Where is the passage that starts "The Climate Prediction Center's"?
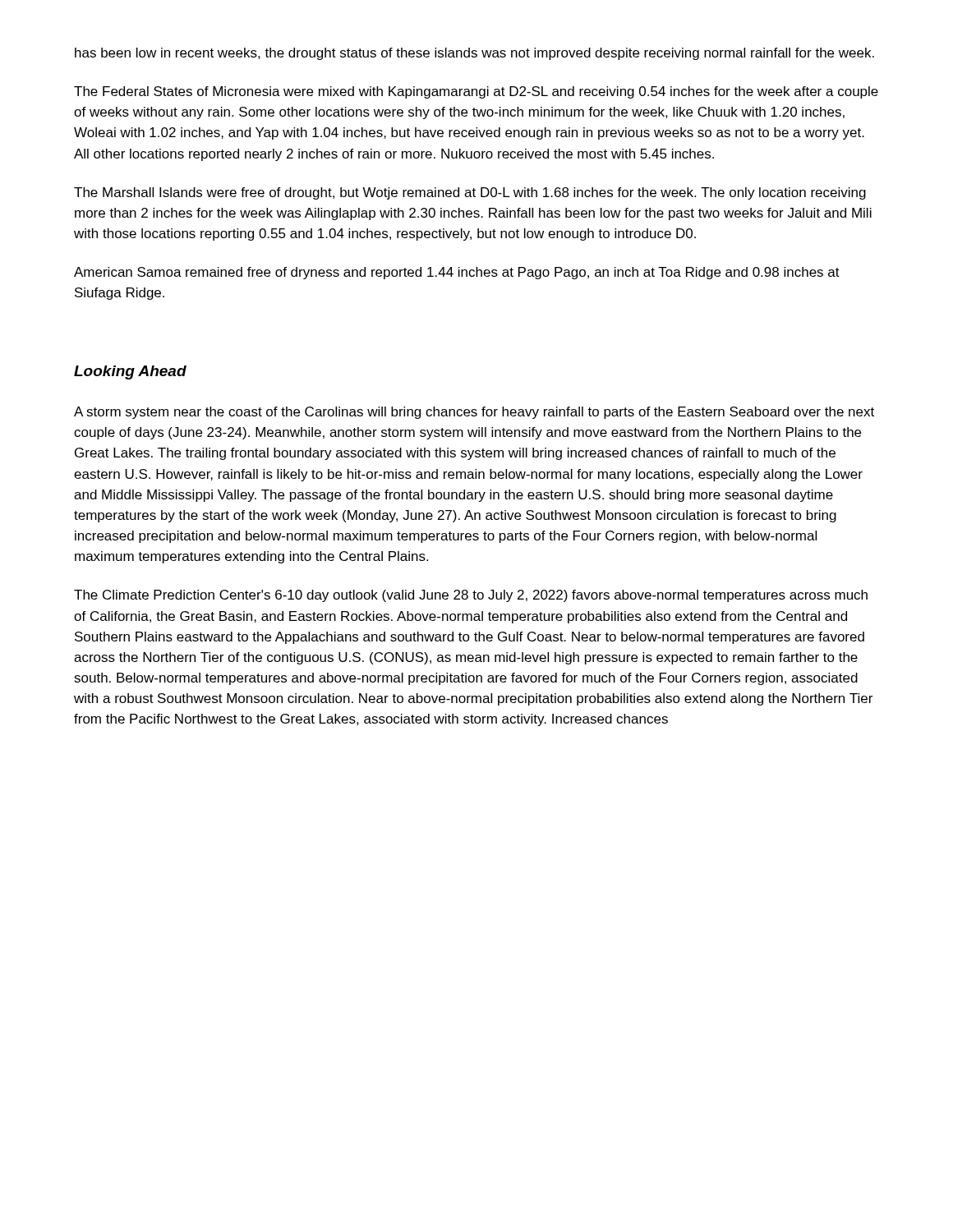 tap(473, 657)
